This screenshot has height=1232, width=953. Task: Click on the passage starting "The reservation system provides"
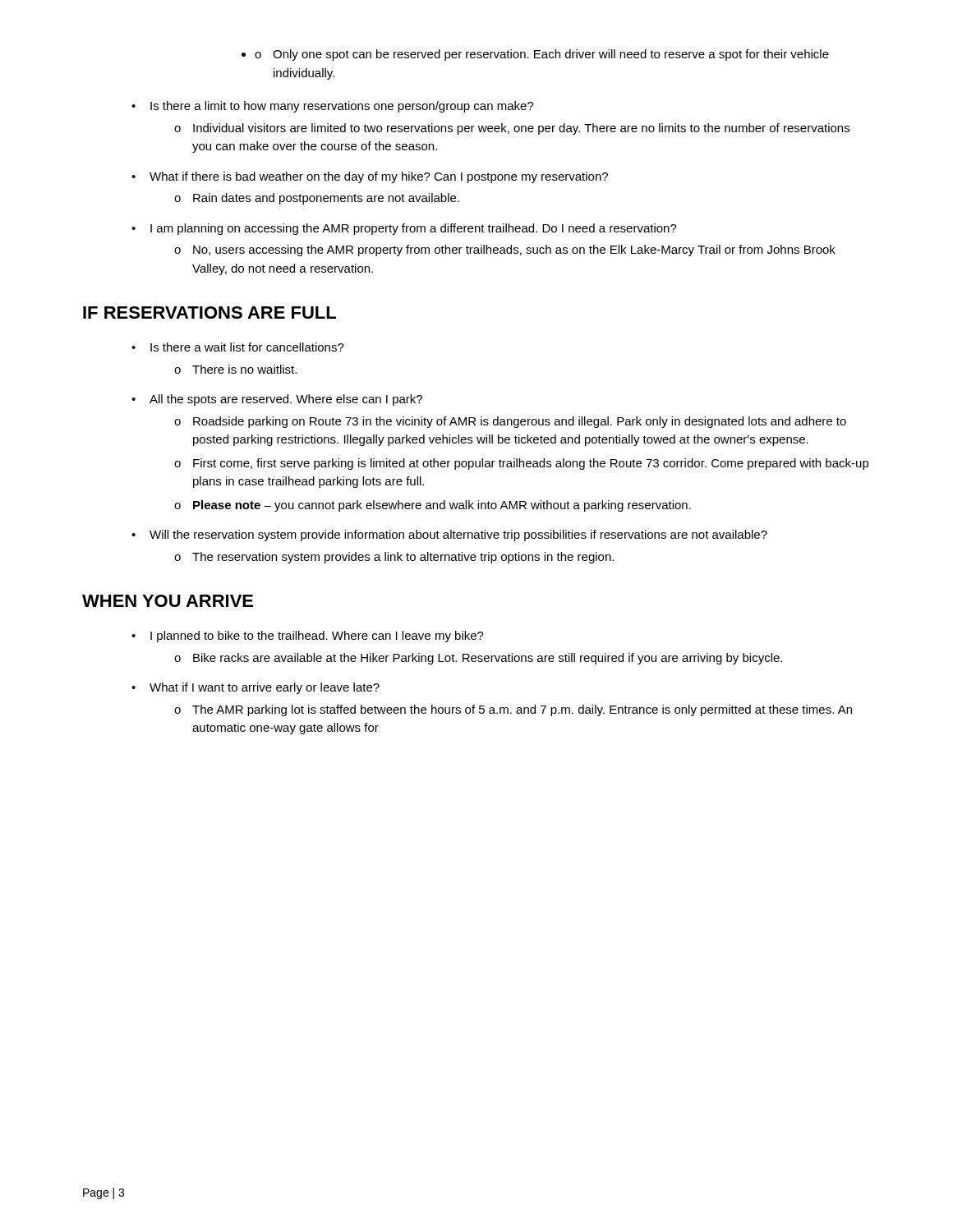(x=404, y=556)
